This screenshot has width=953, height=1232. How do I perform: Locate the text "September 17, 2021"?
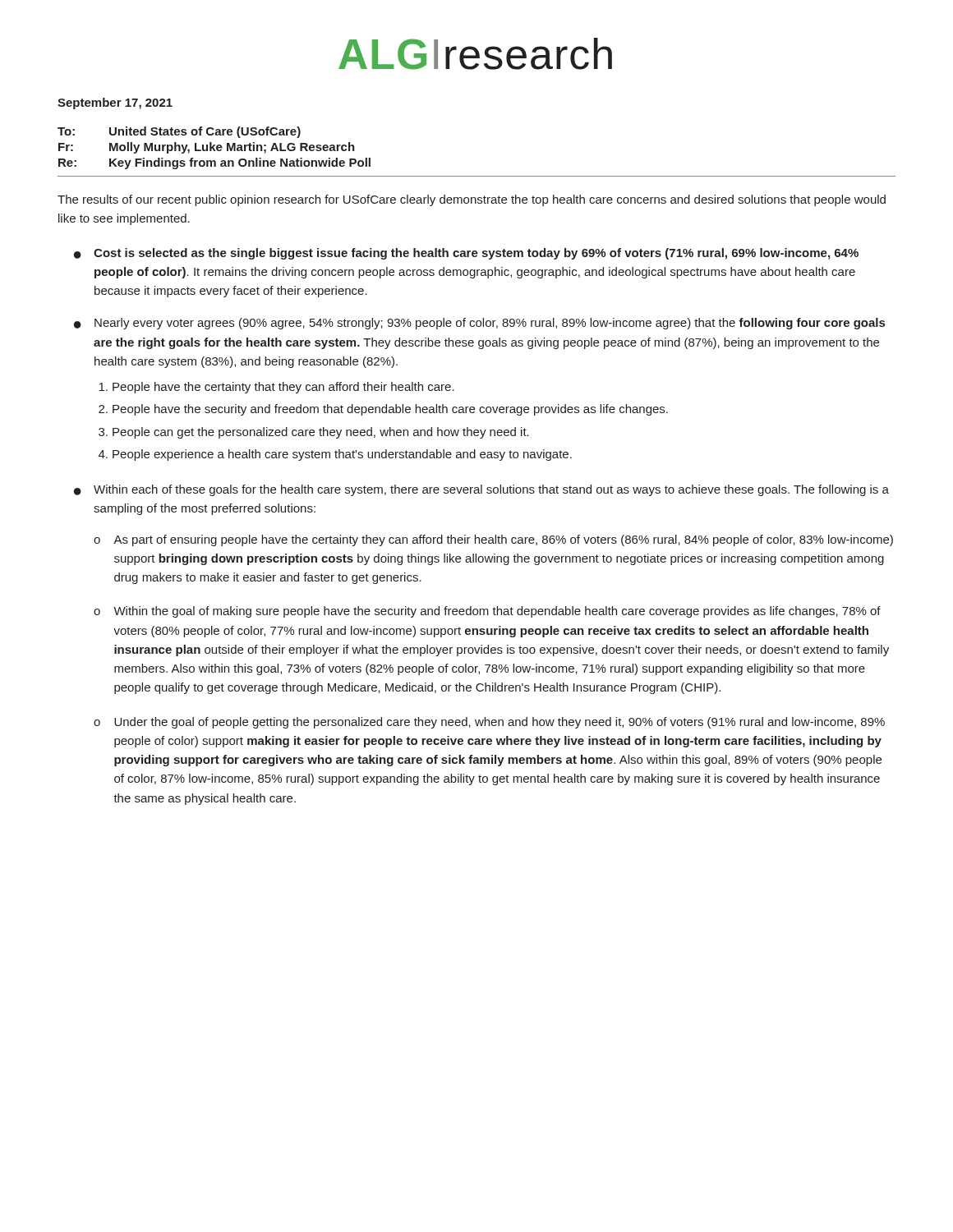click(x=115, y=102)
